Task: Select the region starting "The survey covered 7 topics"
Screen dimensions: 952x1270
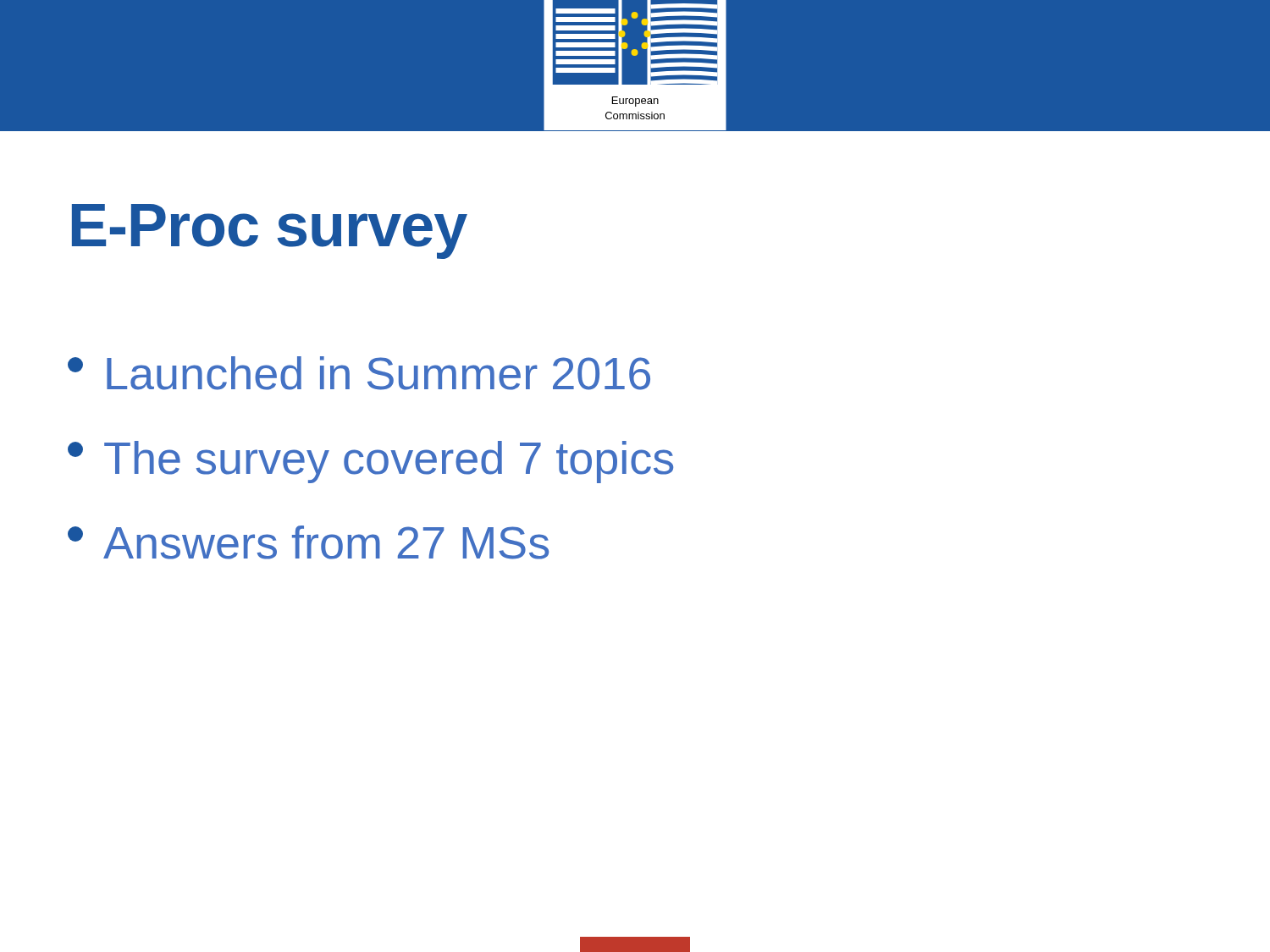Action: pos(371,458)
